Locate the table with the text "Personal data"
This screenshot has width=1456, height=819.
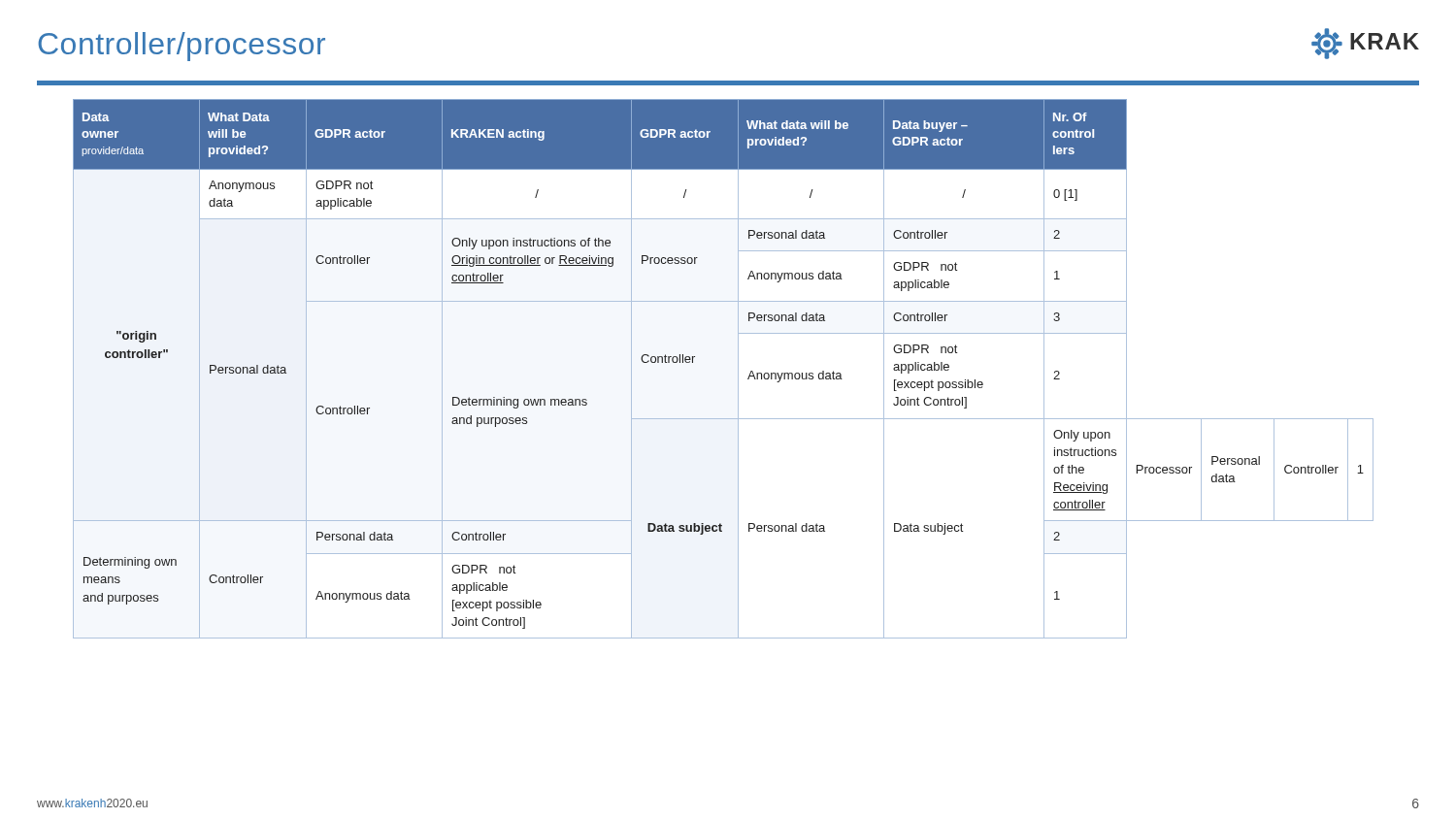click(x=728, y=369)
